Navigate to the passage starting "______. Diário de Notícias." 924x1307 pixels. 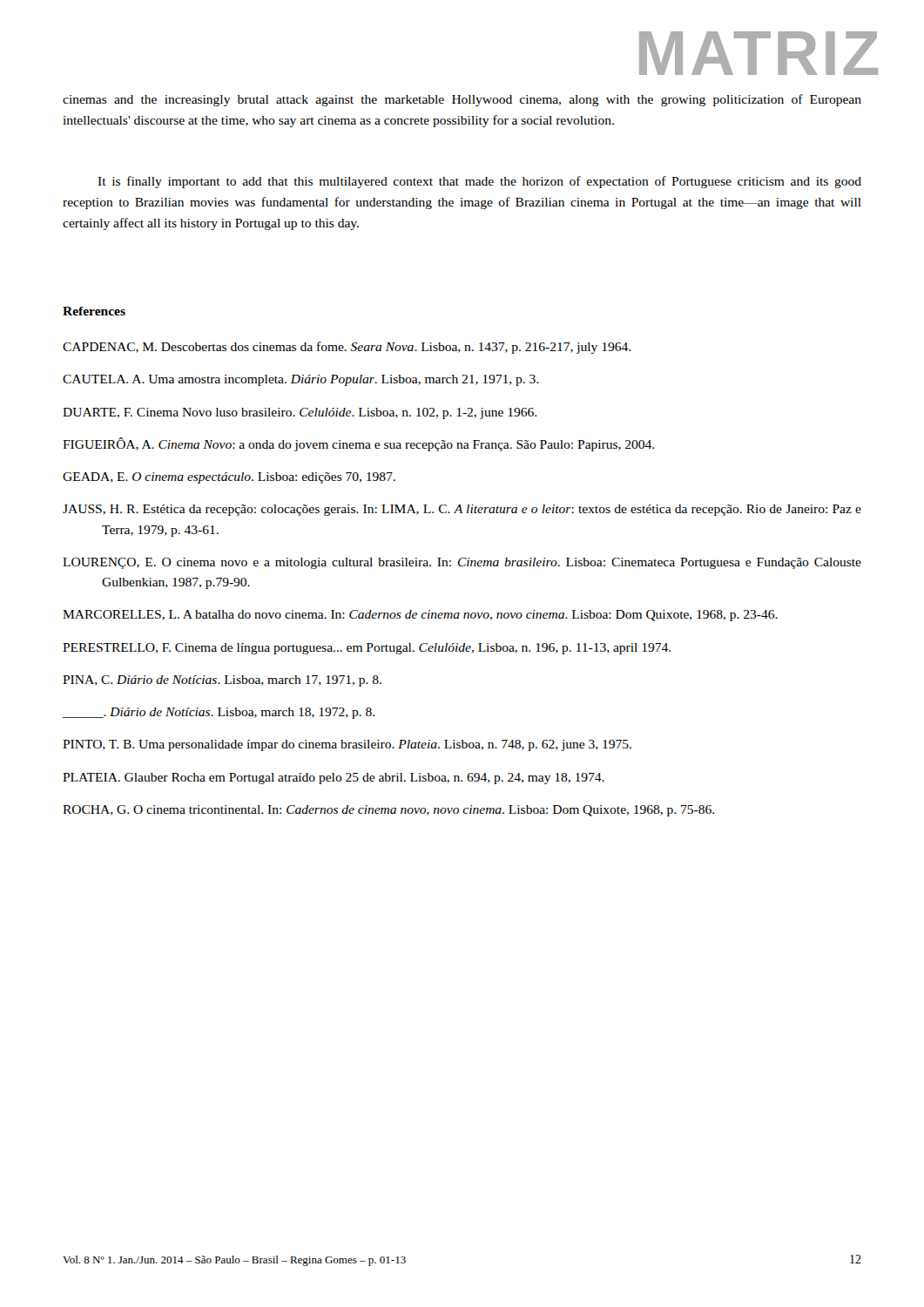click(x=219, y=711)
